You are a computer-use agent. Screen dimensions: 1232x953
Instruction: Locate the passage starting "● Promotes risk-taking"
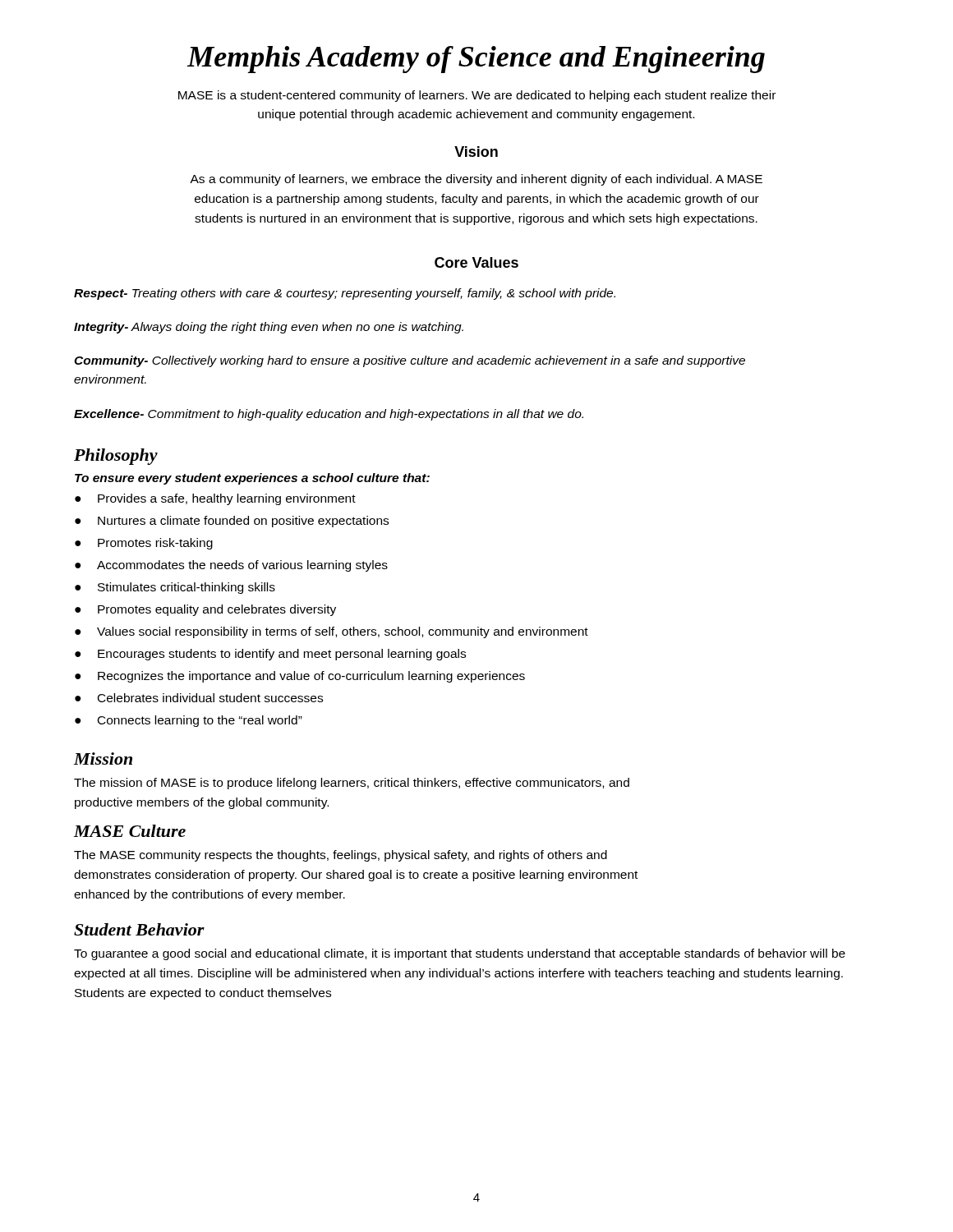point(143,543)
